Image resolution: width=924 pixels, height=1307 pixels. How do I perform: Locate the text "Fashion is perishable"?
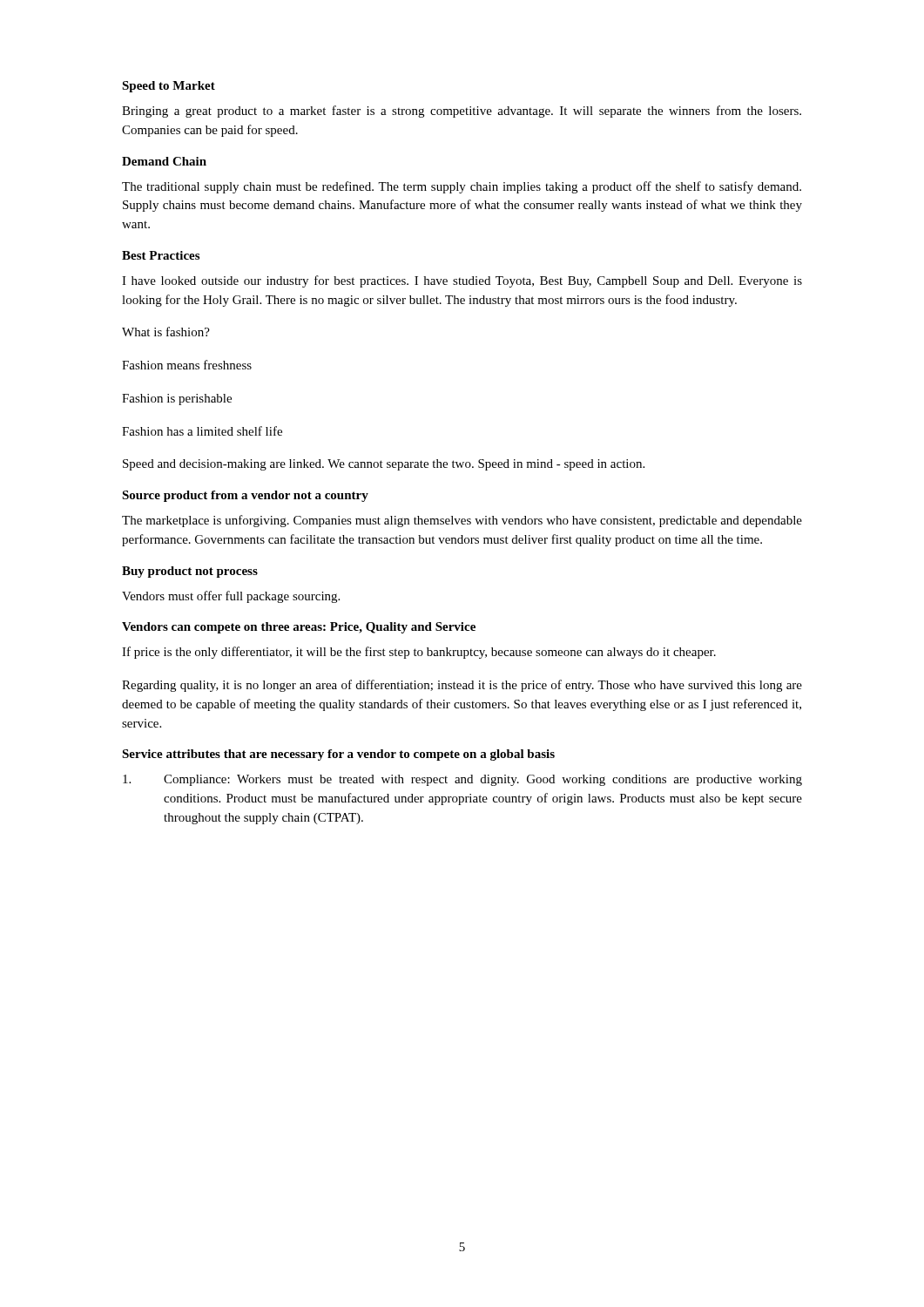(x=177, y=398)
